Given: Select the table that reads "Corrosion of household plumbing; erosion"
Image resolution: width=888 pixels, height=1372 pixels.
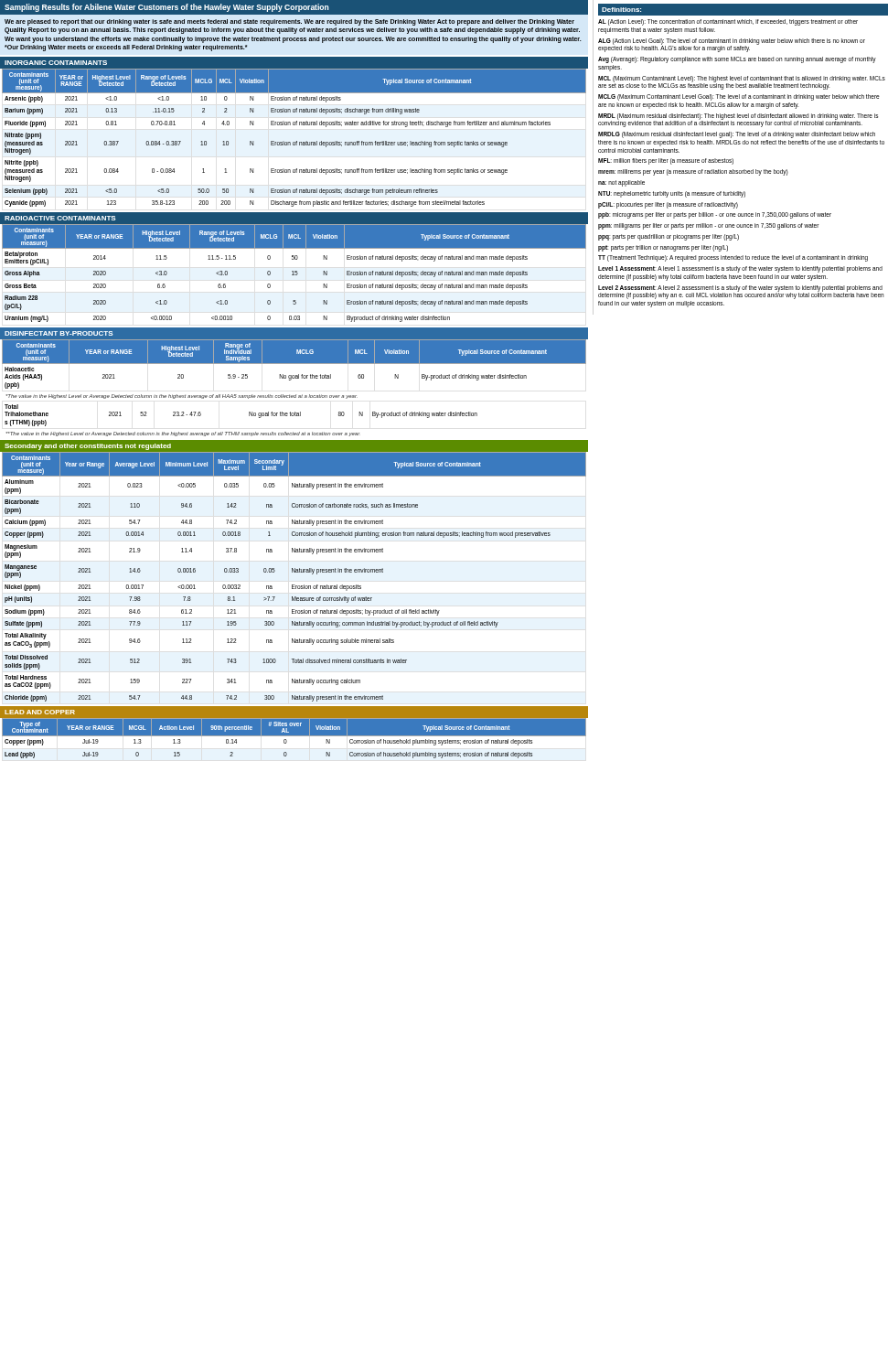Looking at the screenshot, I should point(294,578).
